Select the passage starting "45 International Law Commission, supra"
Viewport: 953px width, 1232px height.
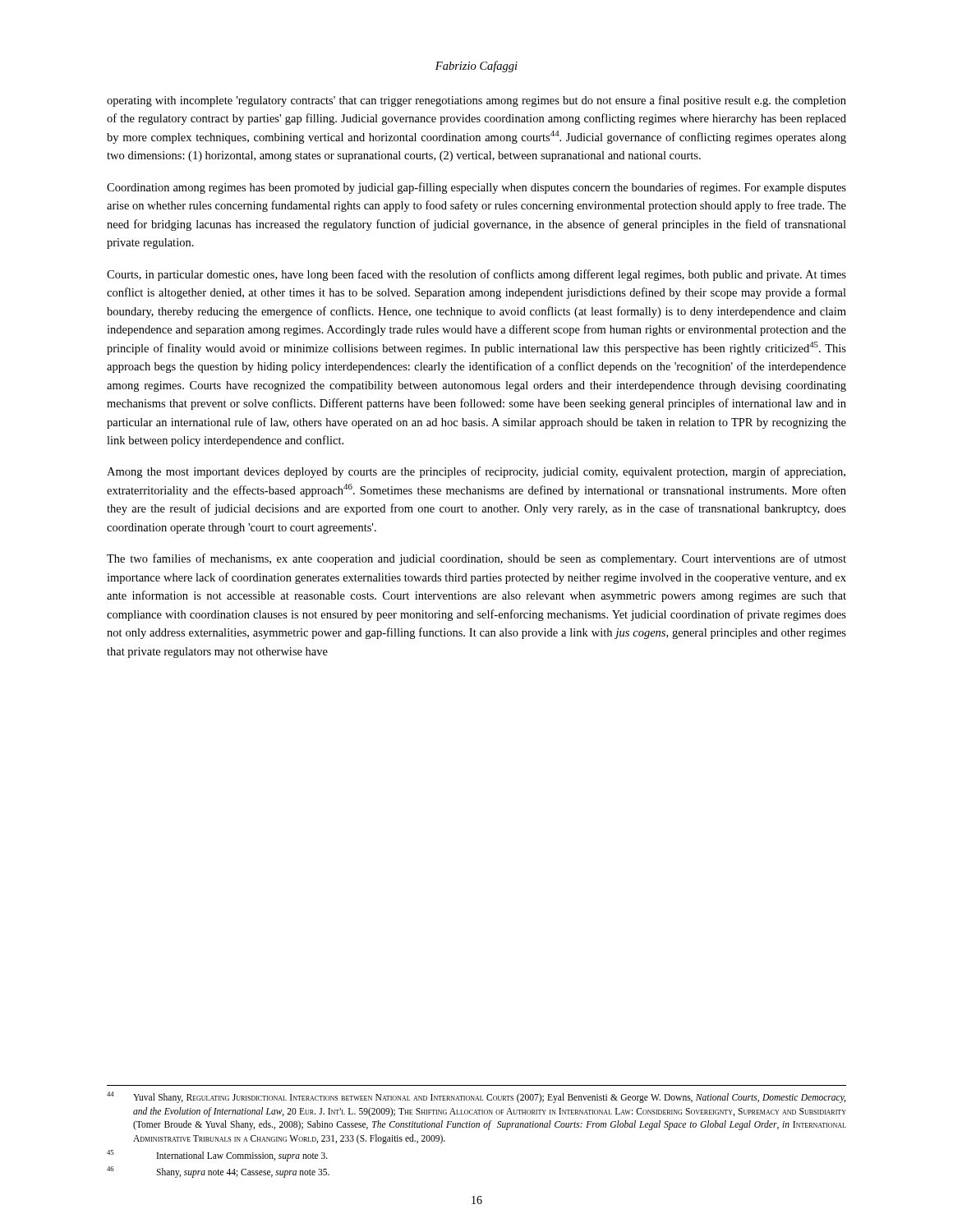click(x=217, y=1156)
